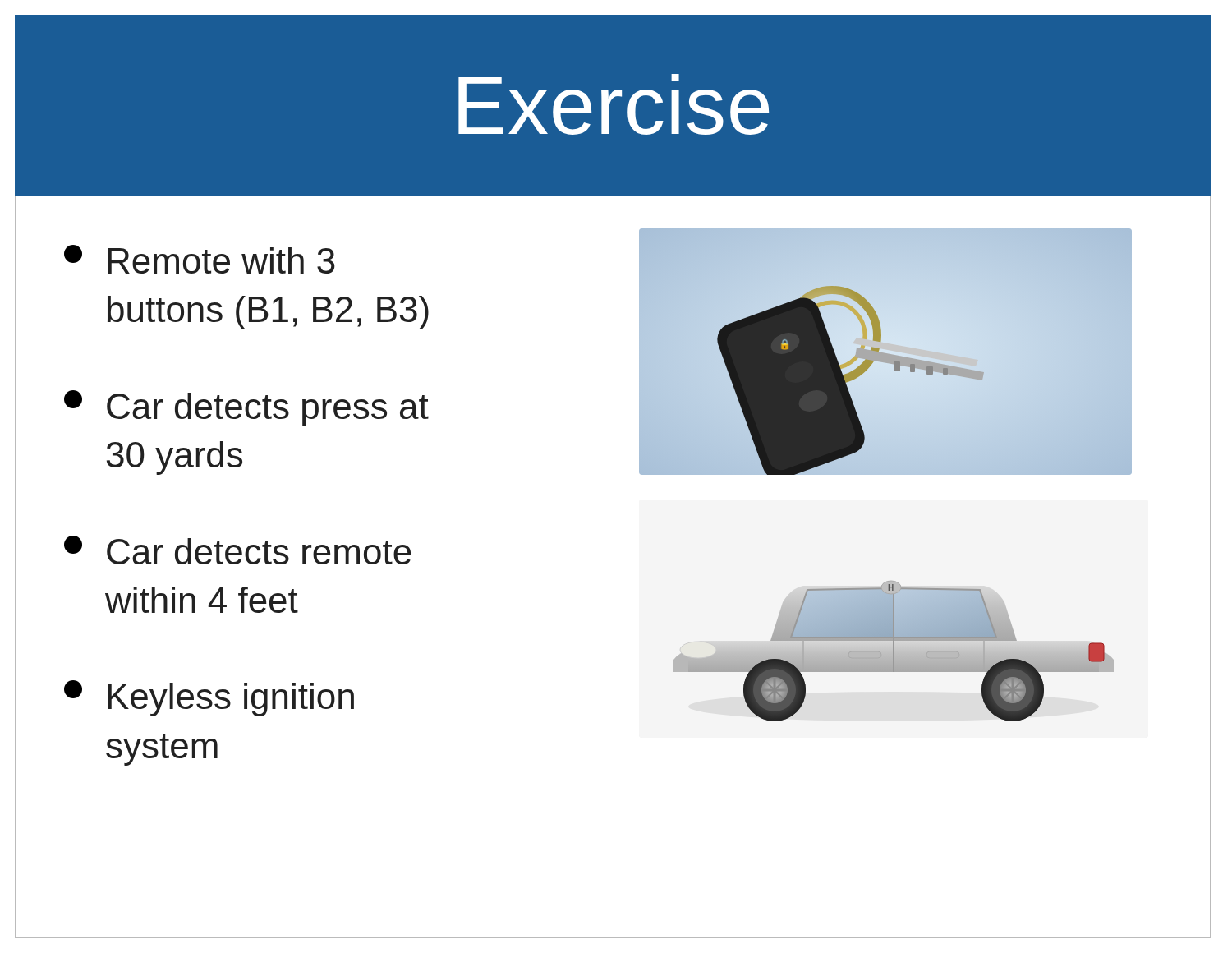
Task: Where does it say "Car detects press at30 yards"?
Action: pos(246,431)
